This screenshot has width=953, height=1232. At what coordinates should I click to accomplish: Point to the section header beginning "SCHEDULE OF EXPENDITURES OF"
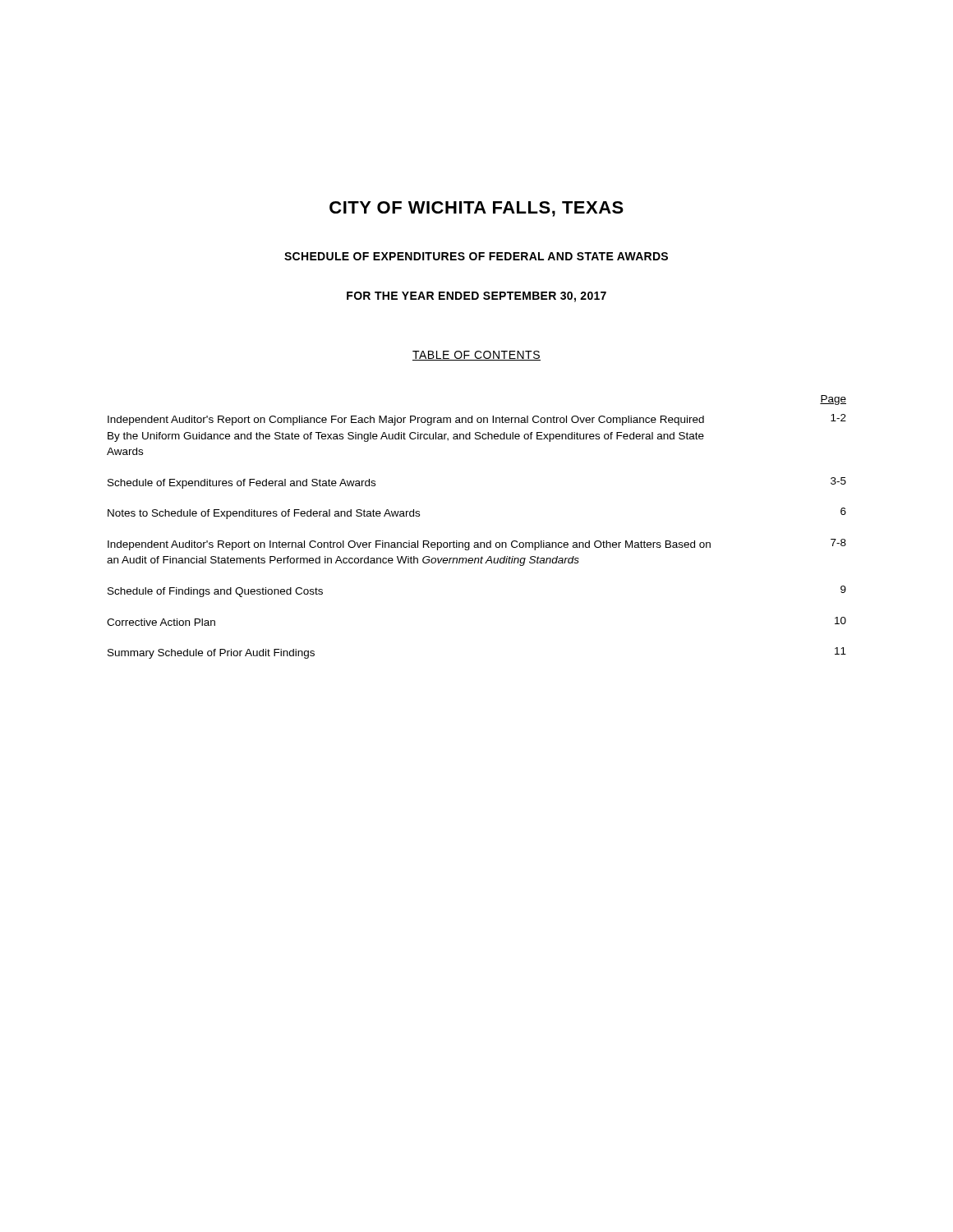pyautogui.click(x=476, y=256)
